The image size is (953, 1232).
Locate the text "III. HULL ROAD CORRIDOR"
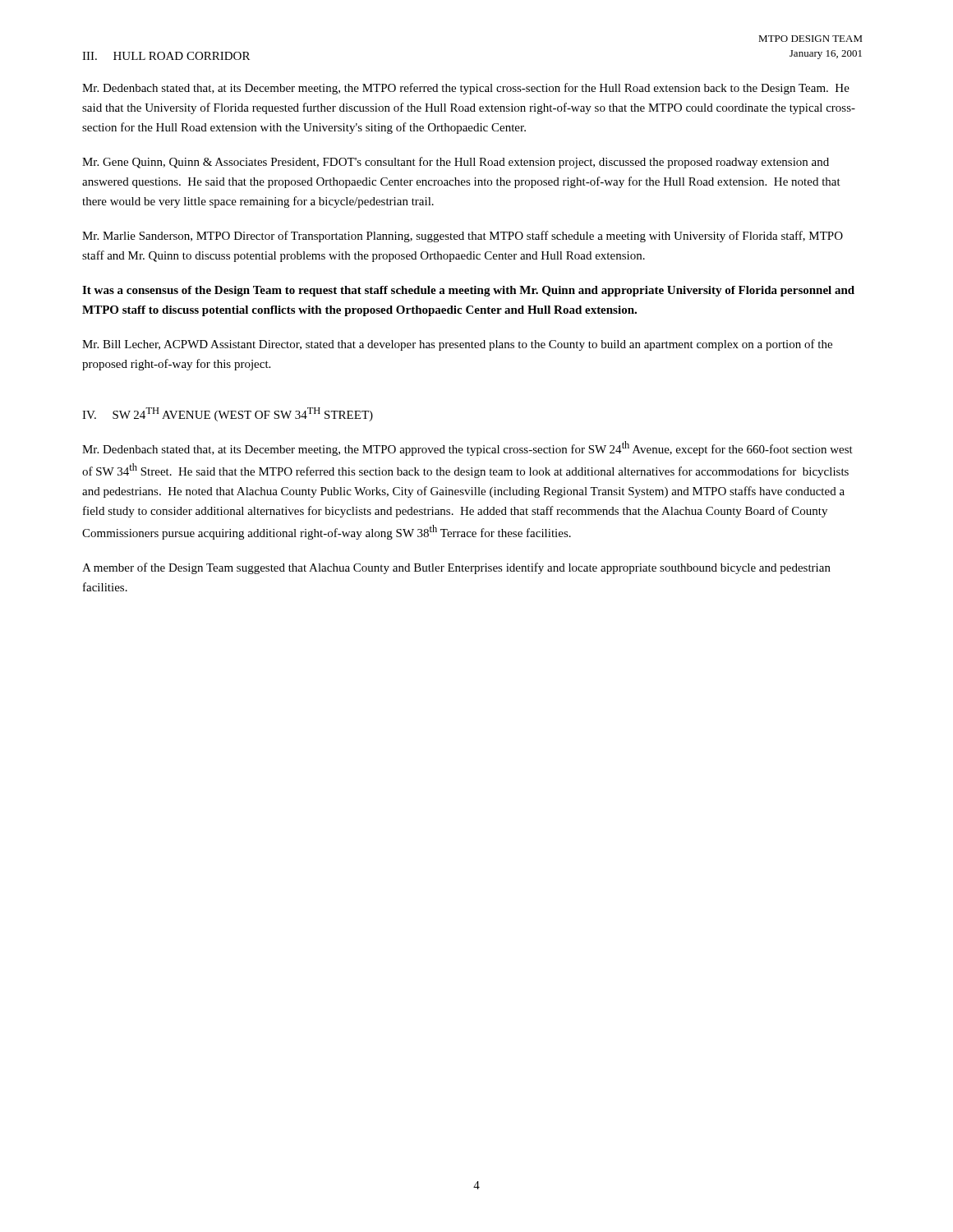(x=166, y=56)
